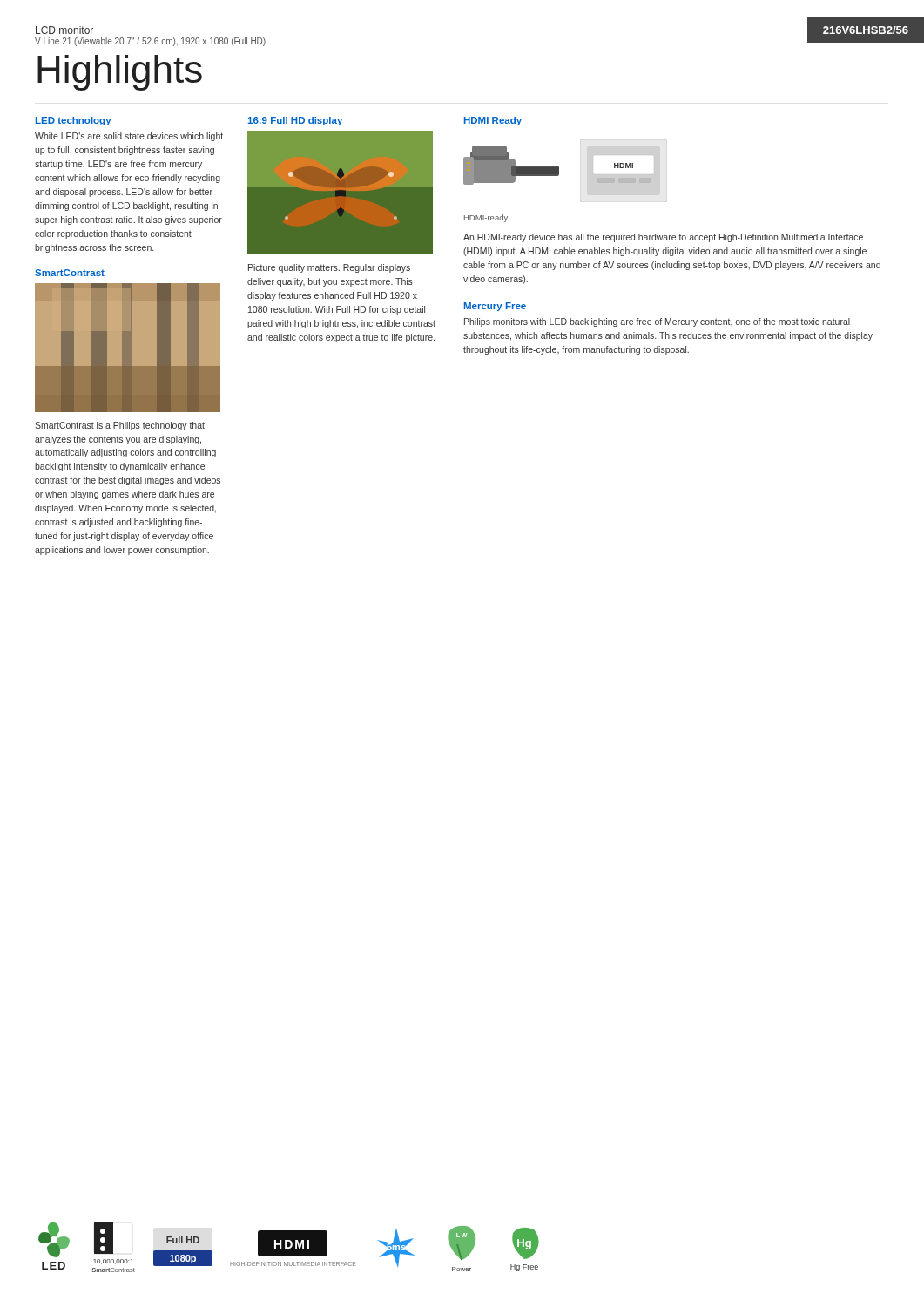Click on the element starting "16:9 Full HD display"
Image resolution: width=924 pixels, height=1307 pixels.
tap(295, 120)
